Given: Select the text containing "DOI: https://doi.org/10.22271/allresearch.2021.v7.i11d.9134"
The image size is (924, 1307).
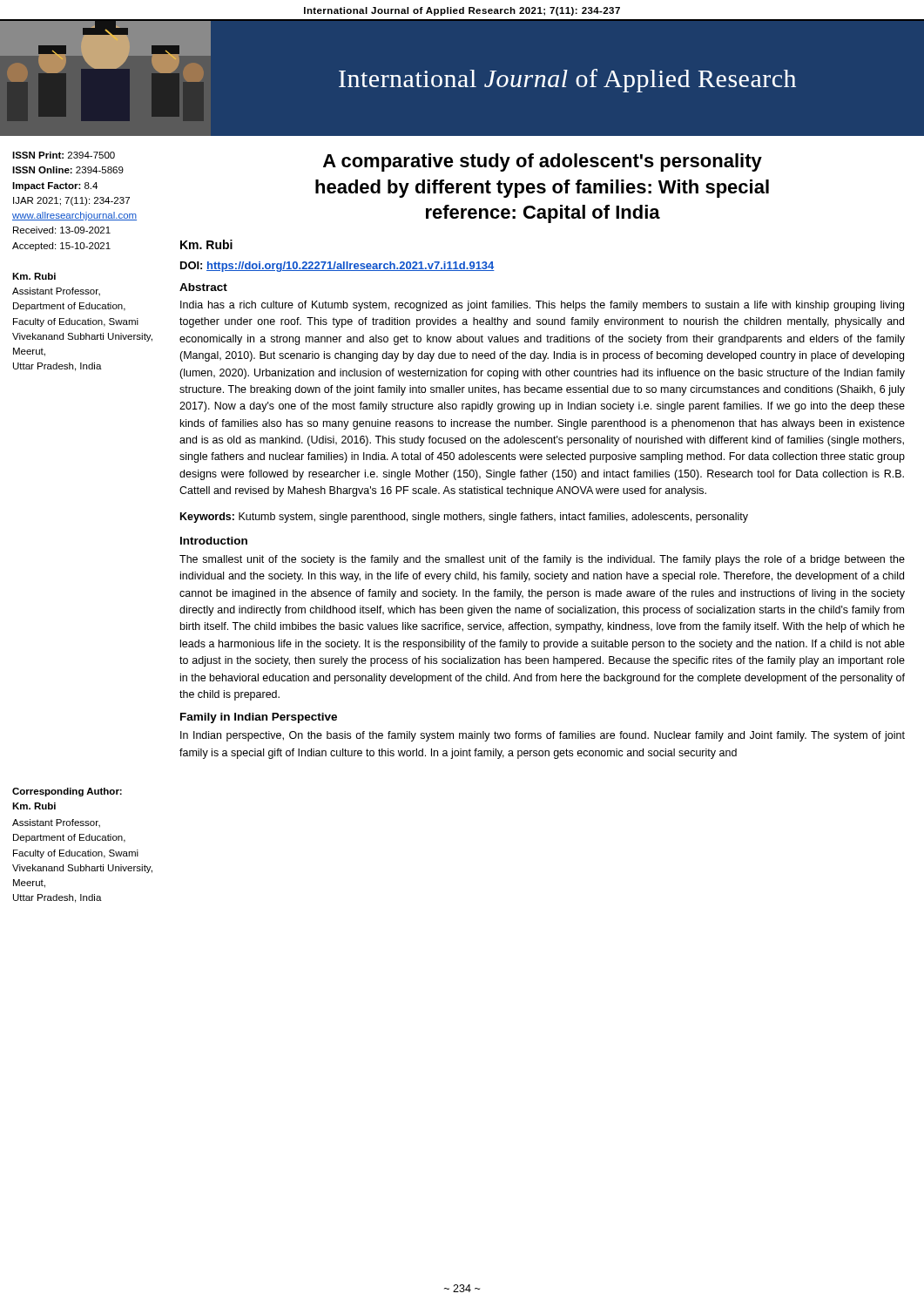Looking at the screenshot, I should pyautogui.click(x=337, y=265).
